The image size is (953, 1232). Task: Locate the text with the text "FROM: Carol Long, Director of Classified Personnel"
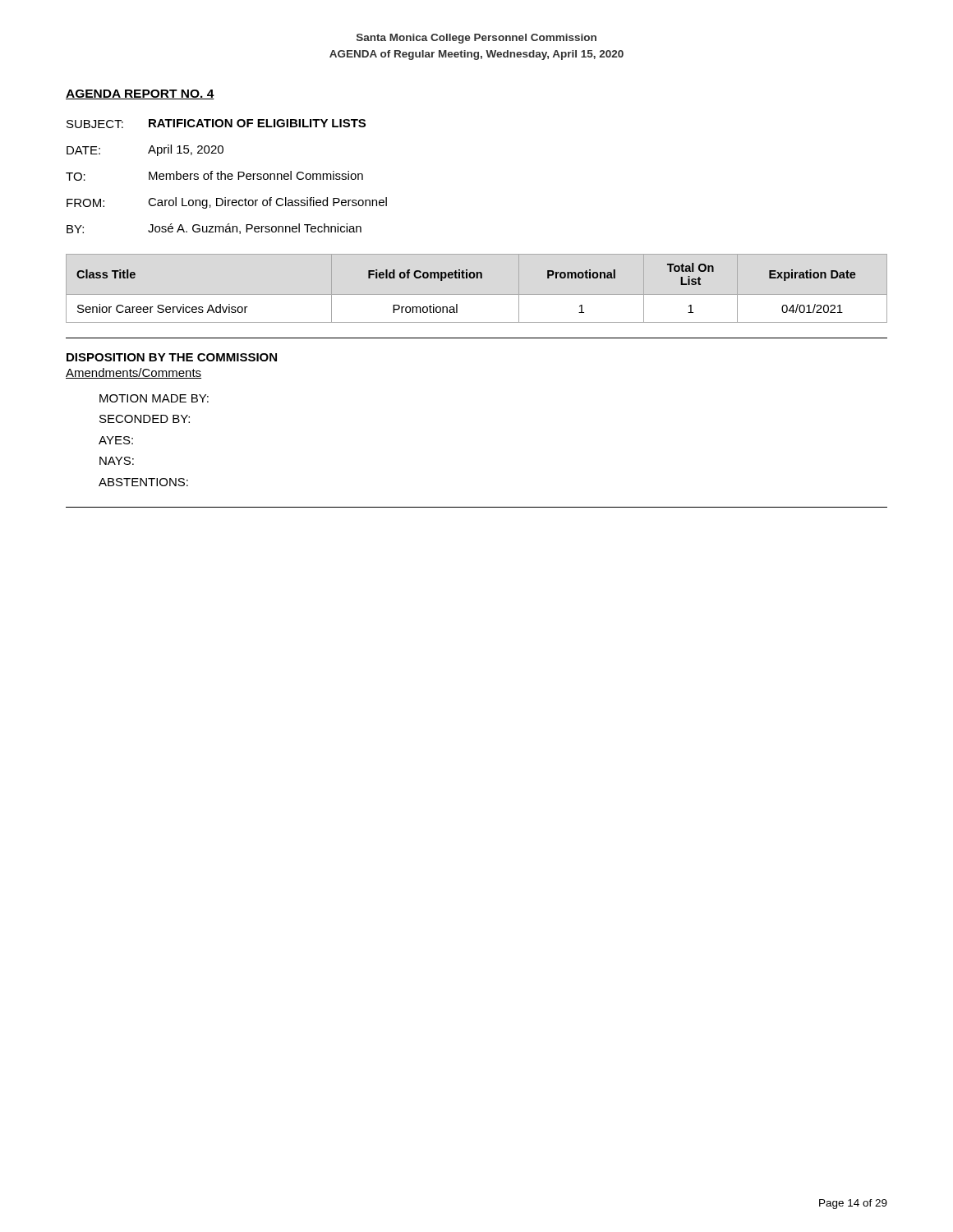point(227,202)
